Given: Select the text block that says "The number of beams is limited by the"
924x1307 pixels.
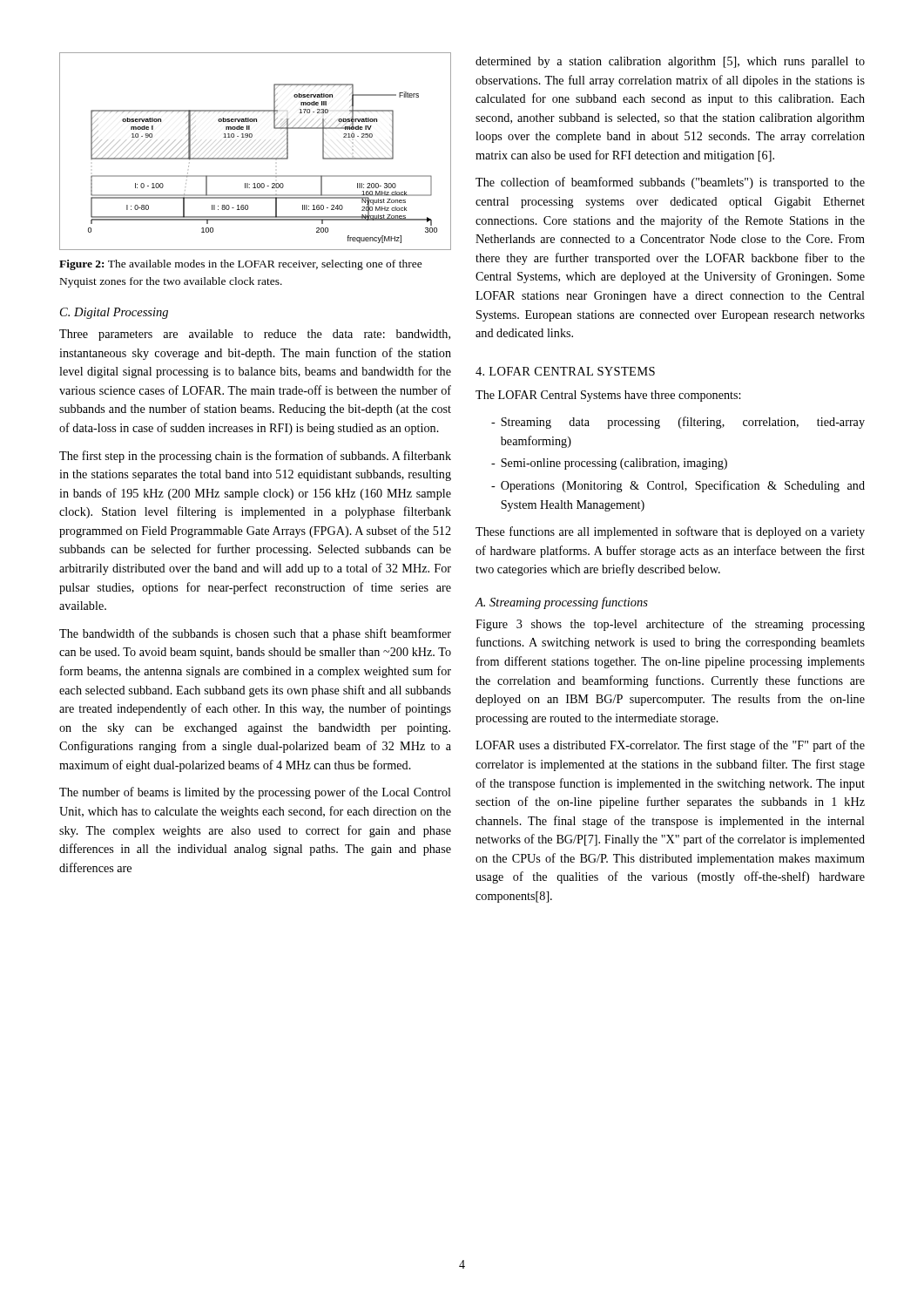Looking at the screenshot, I should tap(255, 830).
